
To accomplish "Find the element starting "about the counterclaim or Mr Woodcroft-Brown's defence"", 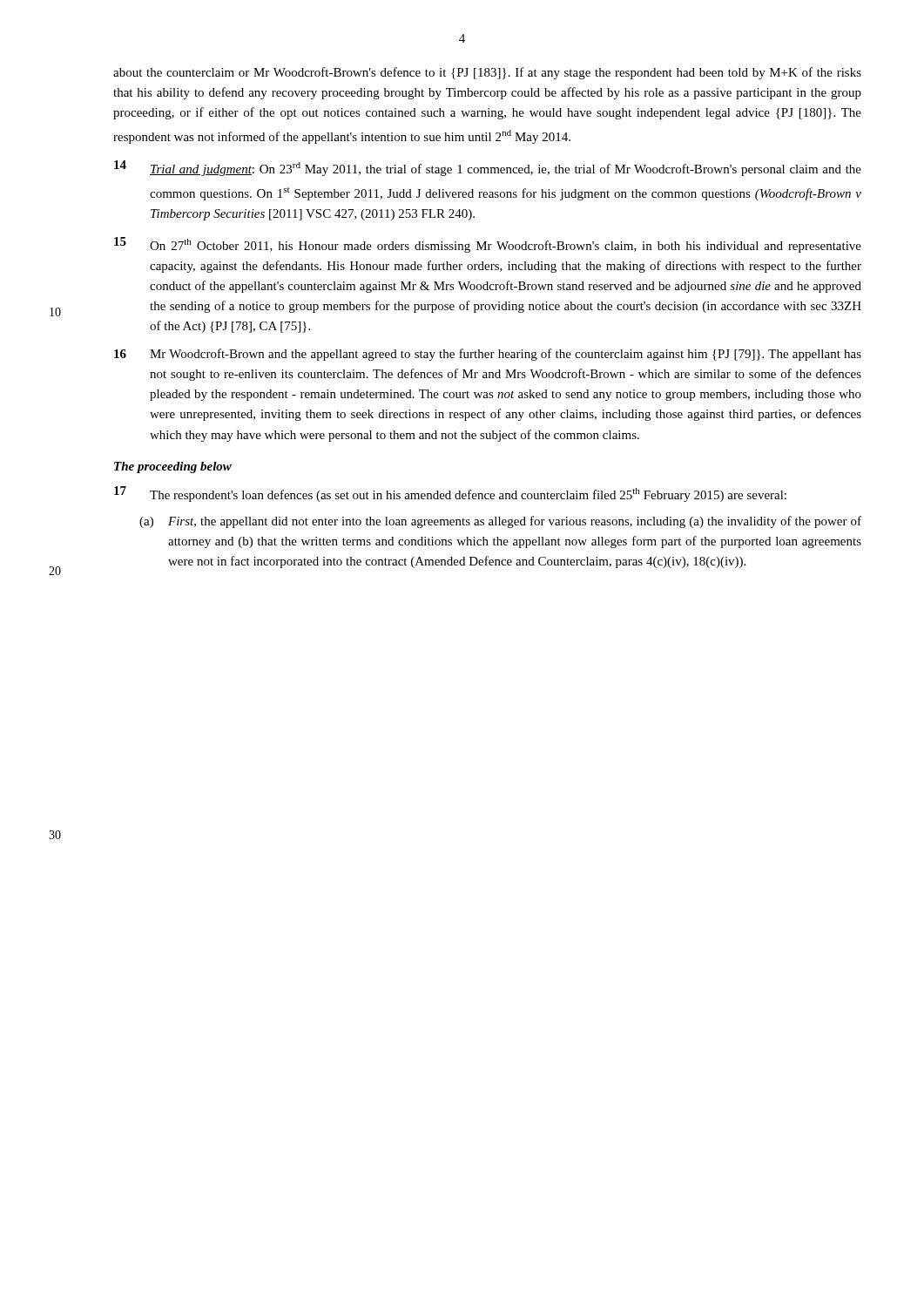I will (487, 105).
